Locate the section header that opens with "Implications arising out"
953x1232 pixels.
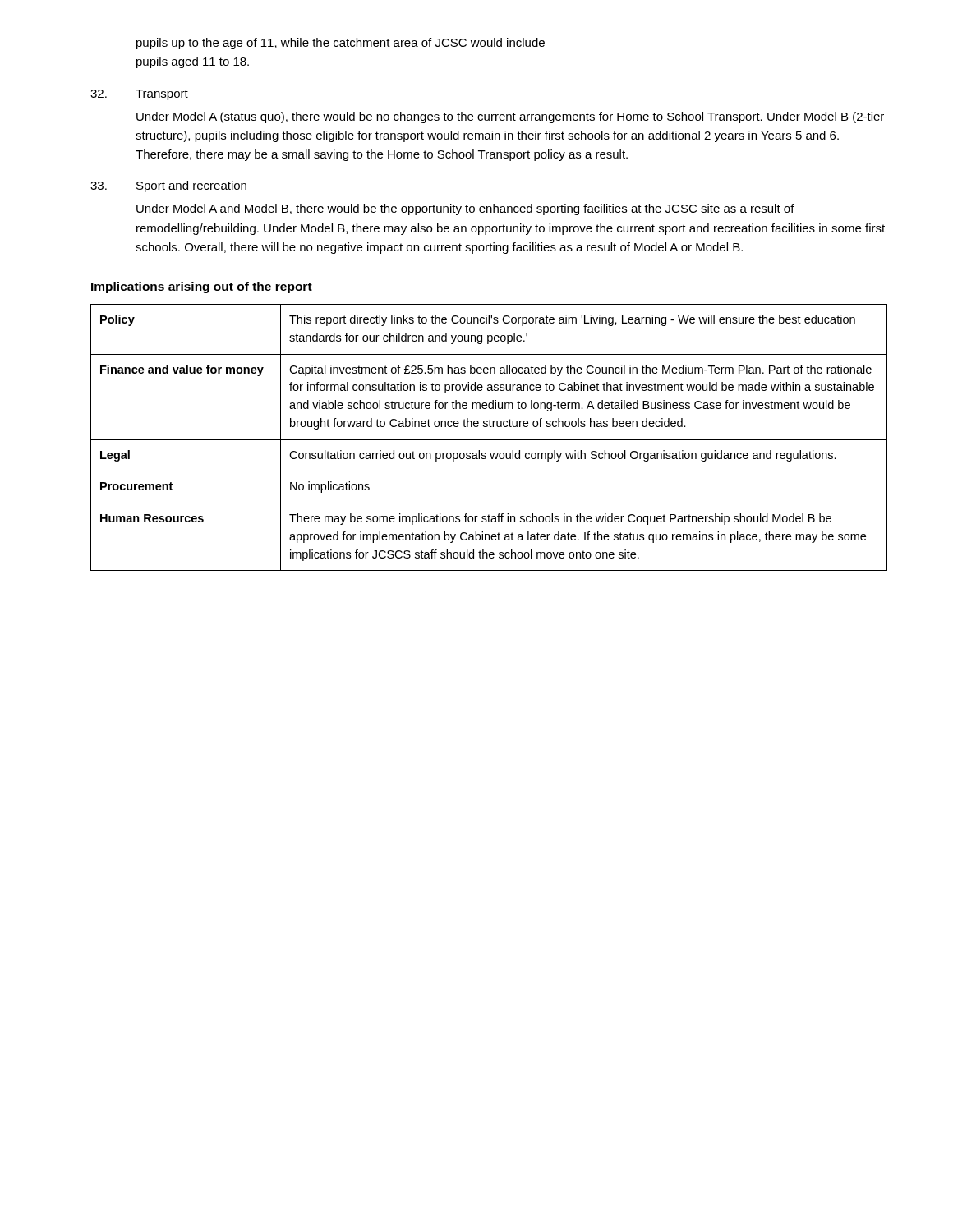(201, 286)
